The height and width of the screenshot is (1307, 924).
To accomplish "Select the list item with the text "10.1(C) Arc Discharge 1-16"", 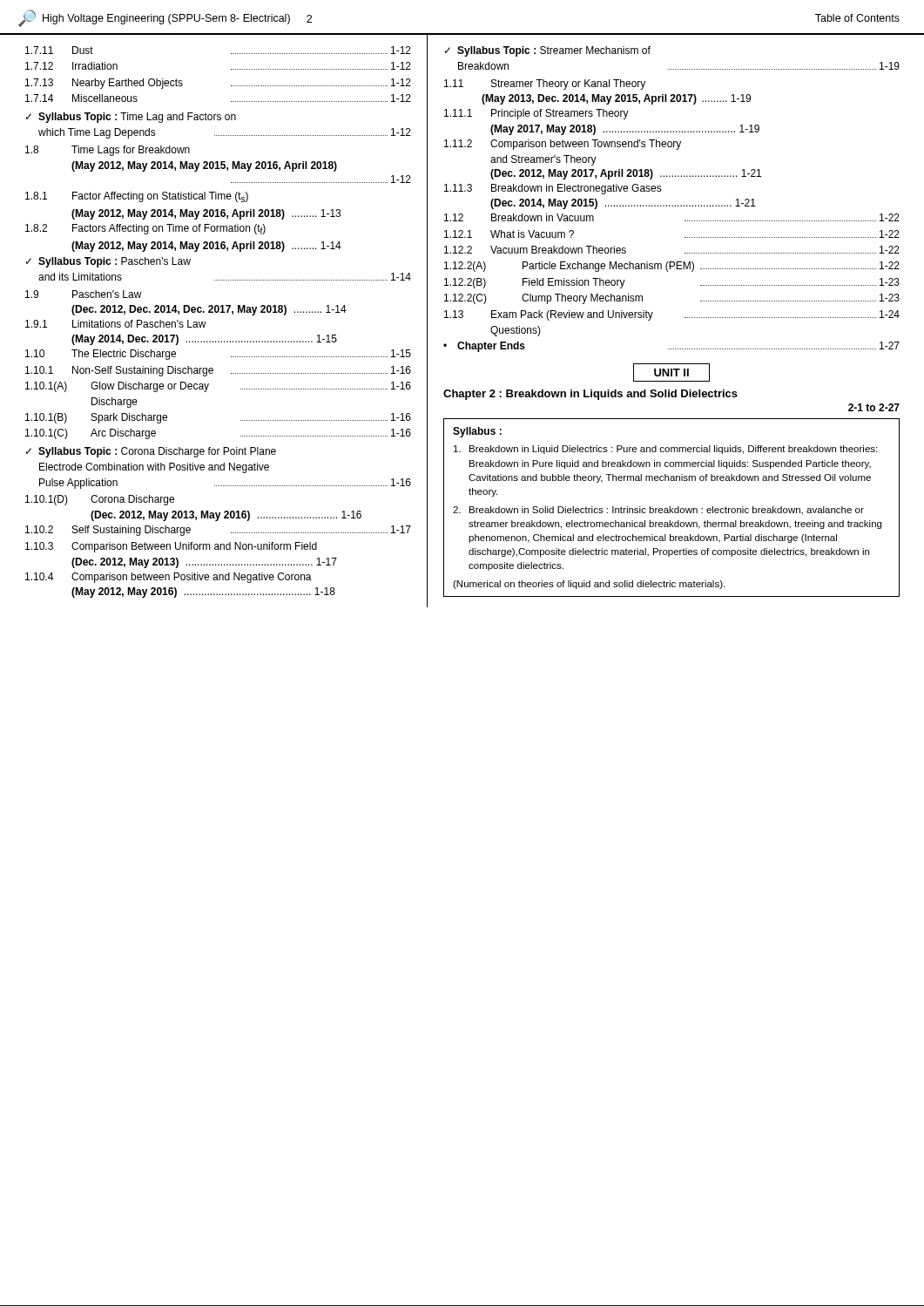I will click(x=50, y=433).
